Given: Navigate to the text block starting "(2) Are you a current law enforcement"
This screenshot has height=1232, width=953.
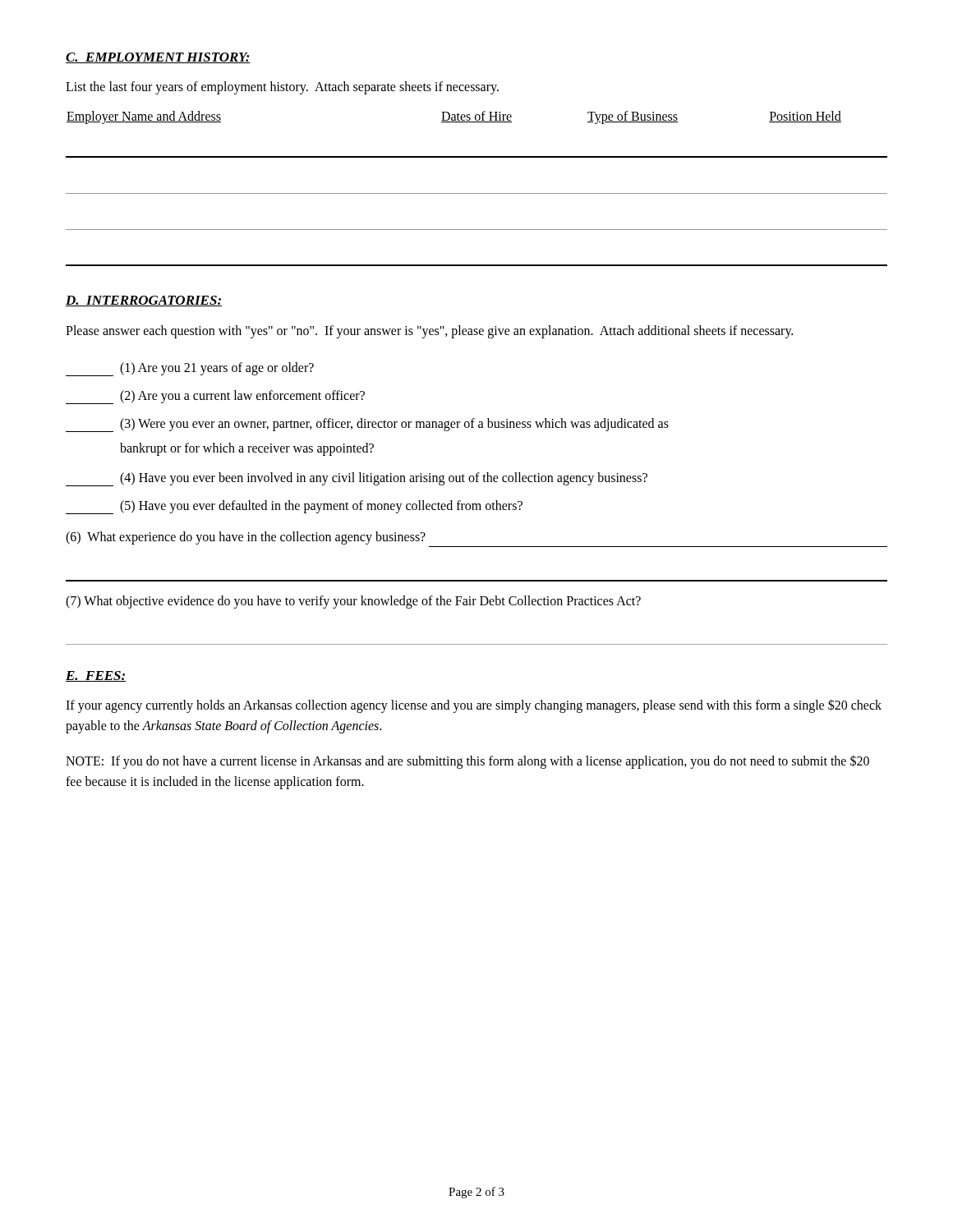Looking at the screenshot, I should 216,396.
